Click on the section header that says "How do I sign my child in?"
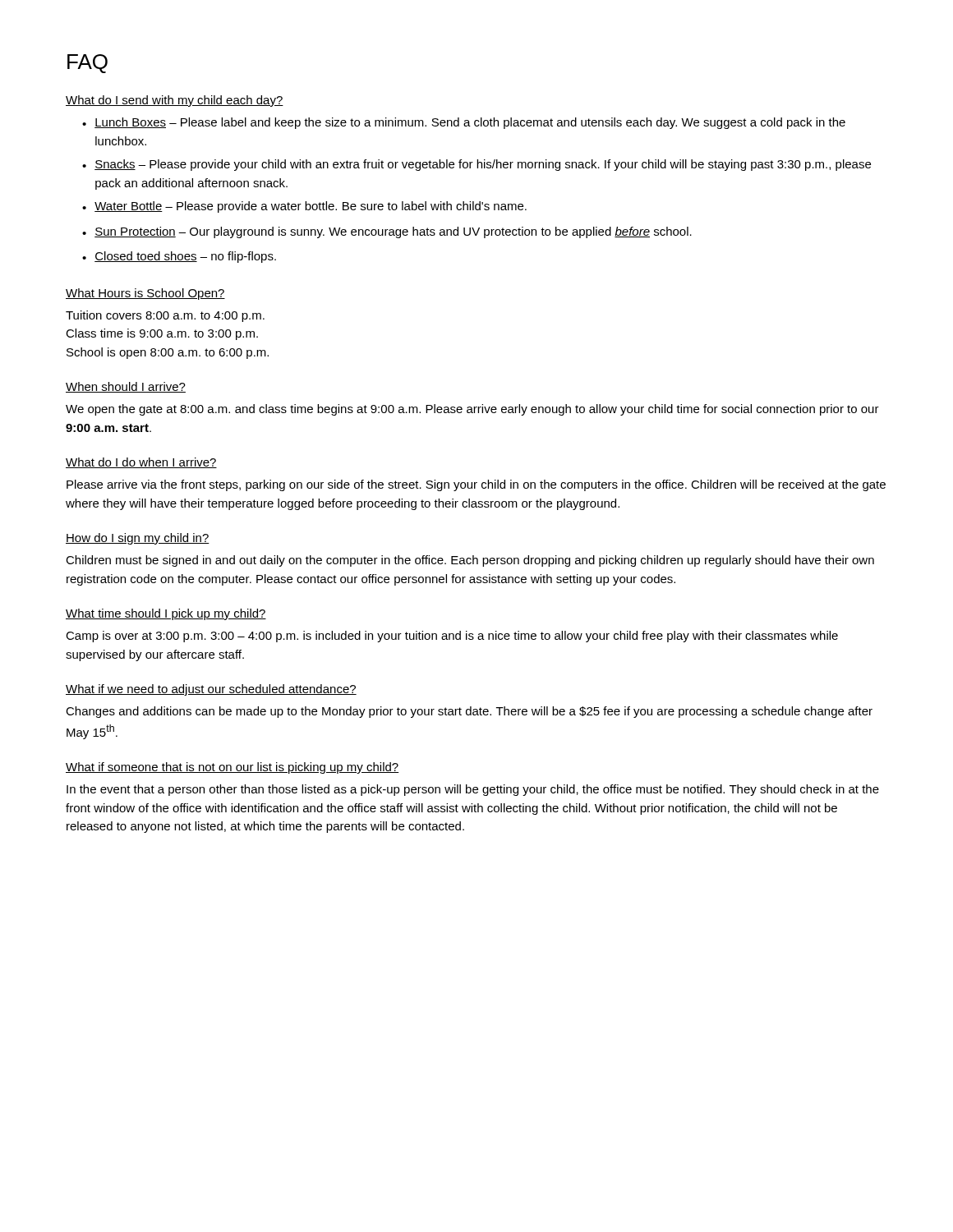The height and width of the screenshot is (1232, 953). (137, 538)
